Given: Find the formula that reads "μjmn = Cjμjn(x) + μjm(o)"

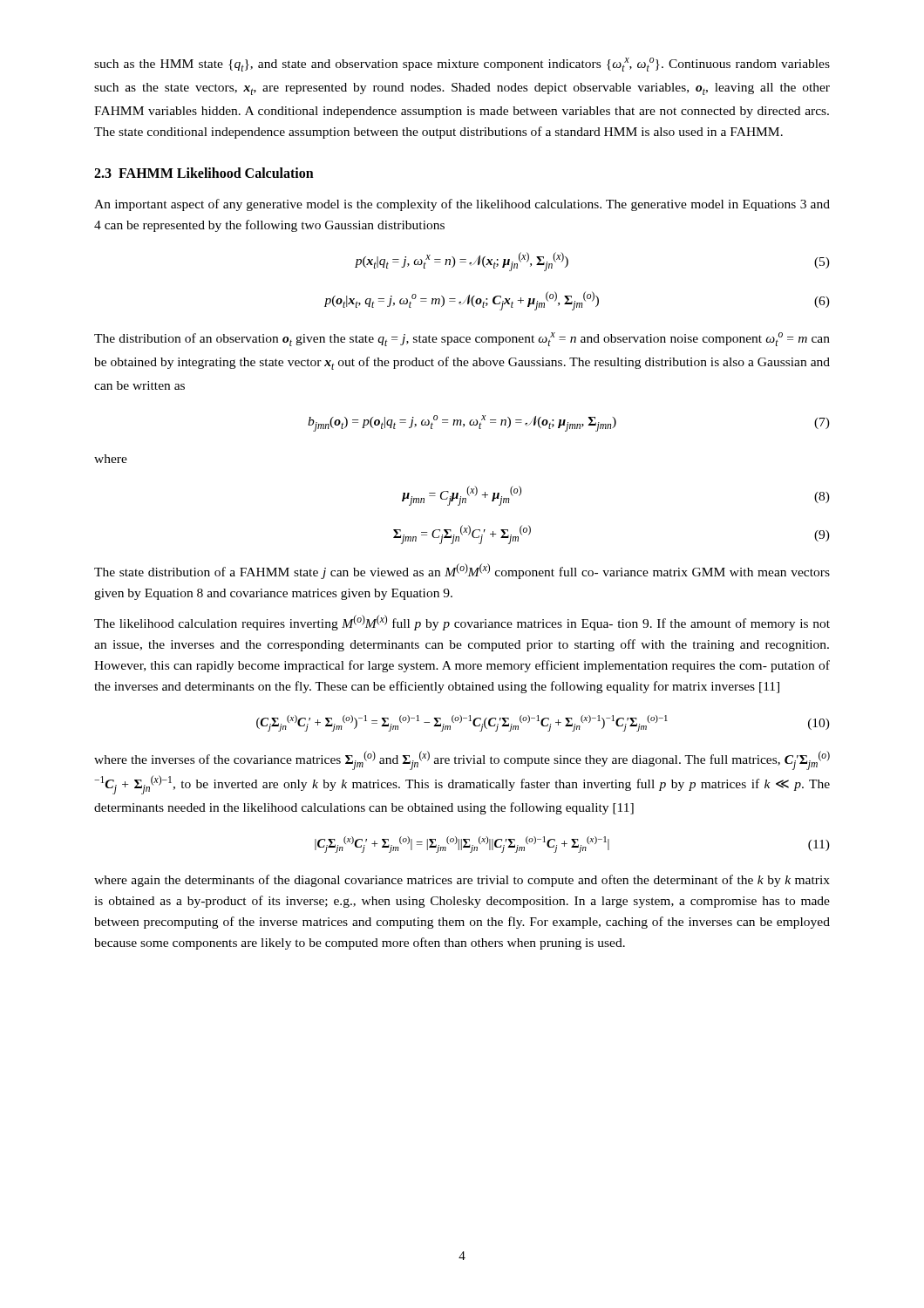Looking at the screenshot, I should point(462,496).
